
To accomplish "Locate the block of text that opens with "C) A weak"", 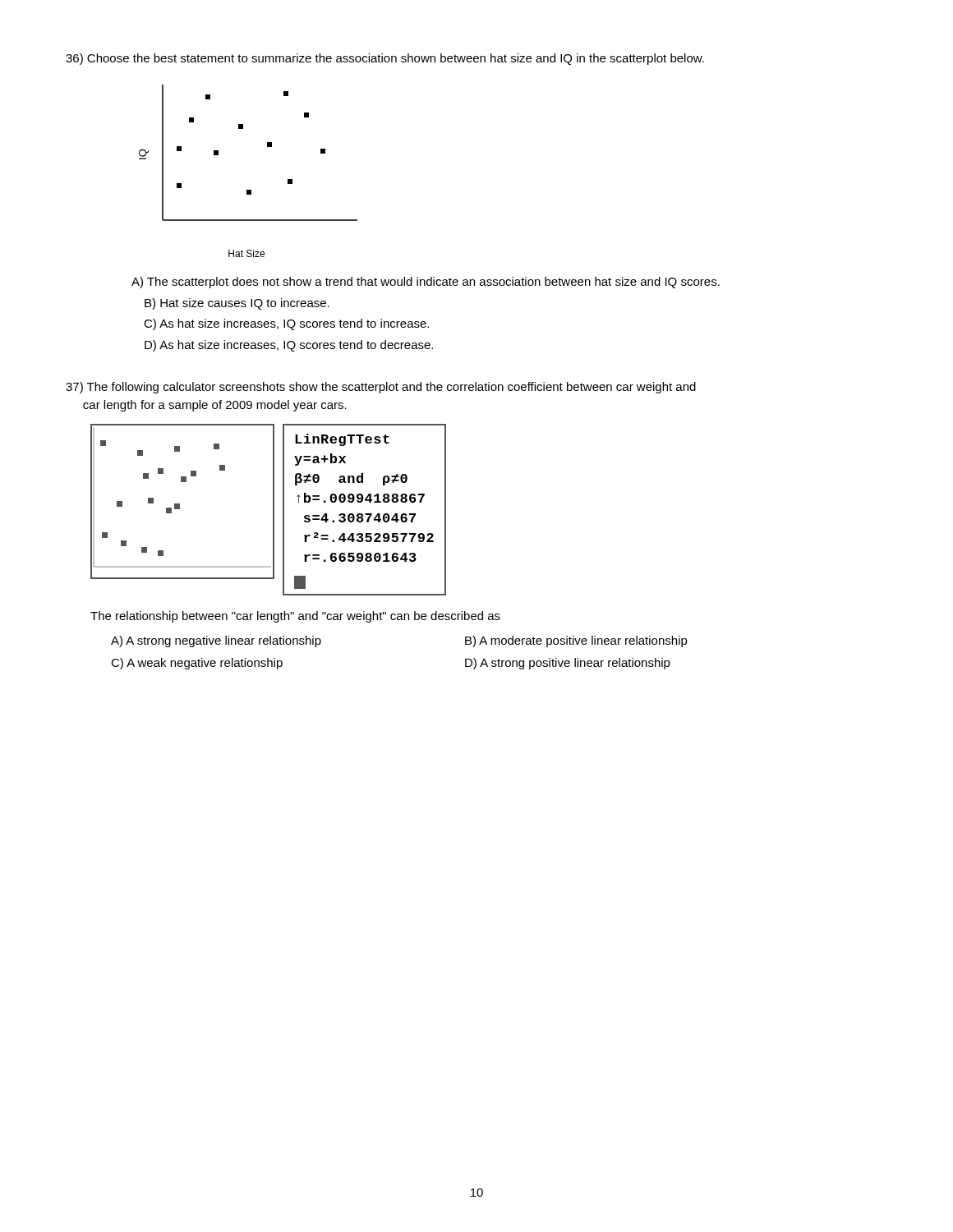I will [197, 662].
